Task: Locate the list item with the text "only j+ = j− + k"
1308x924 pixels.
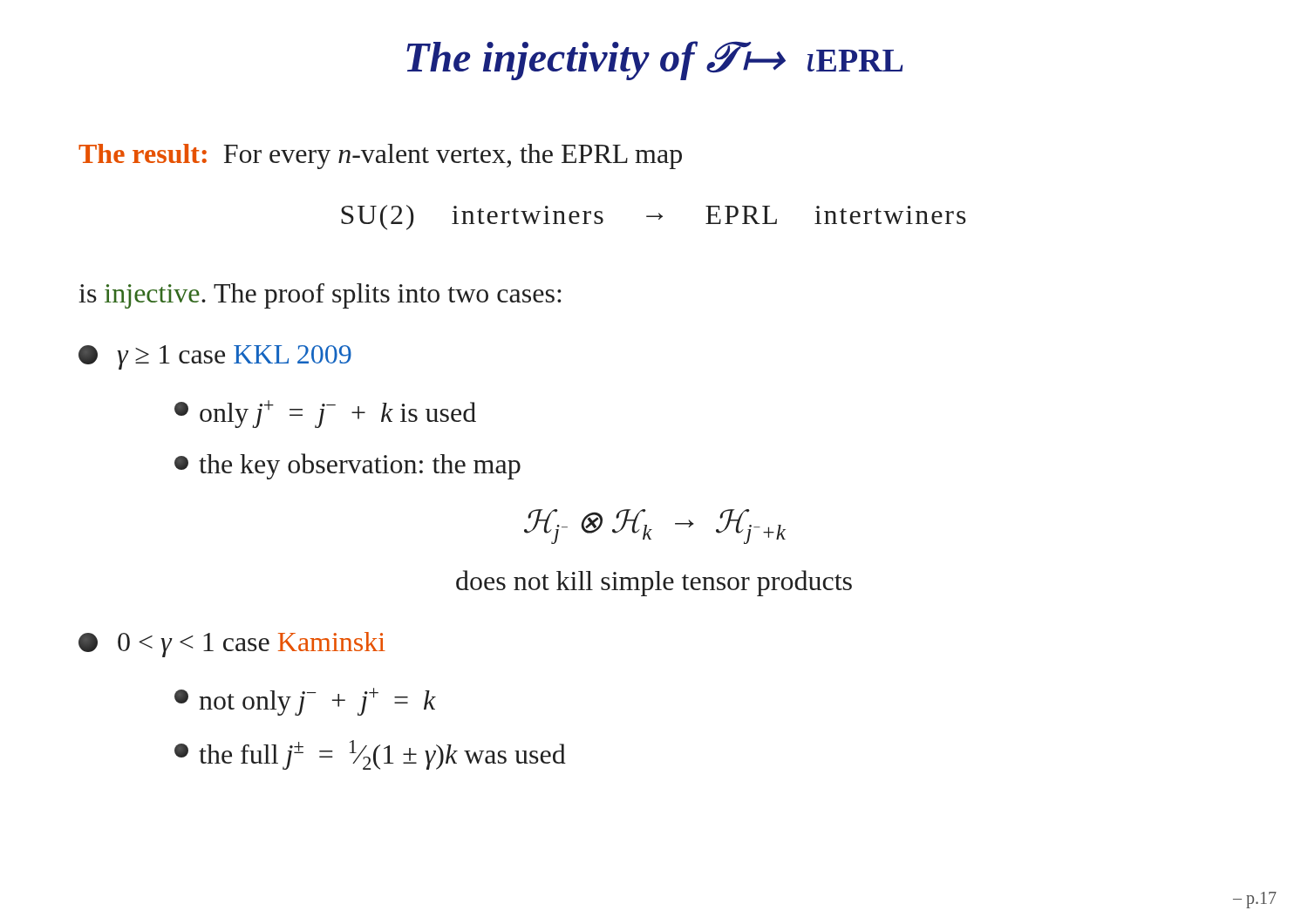Action: coord(325,411)
